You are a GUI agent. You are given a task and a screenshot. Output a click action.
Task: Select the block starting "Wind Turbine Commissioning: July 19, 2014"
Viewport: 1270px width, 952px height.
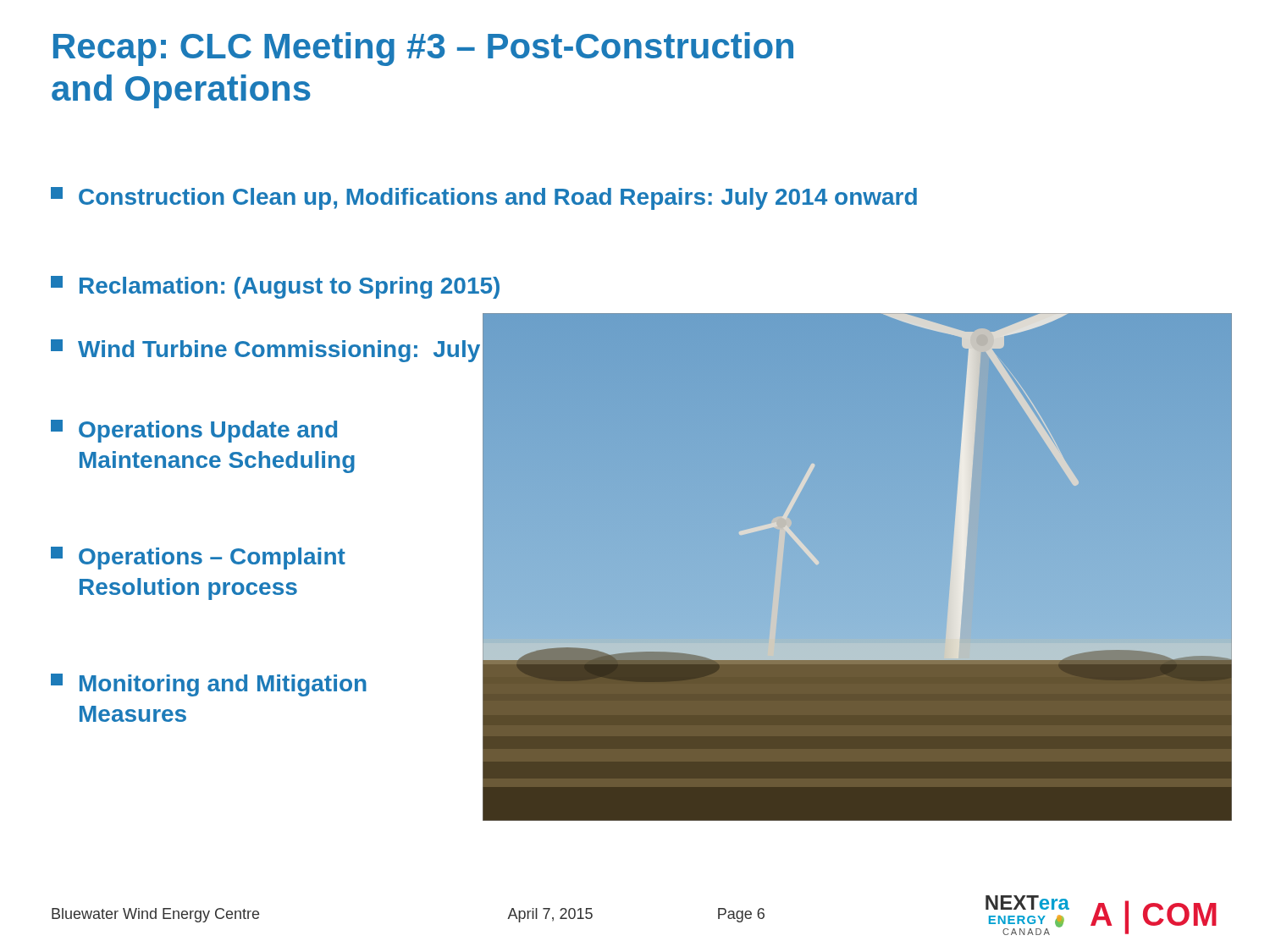(x=315, y=350)
